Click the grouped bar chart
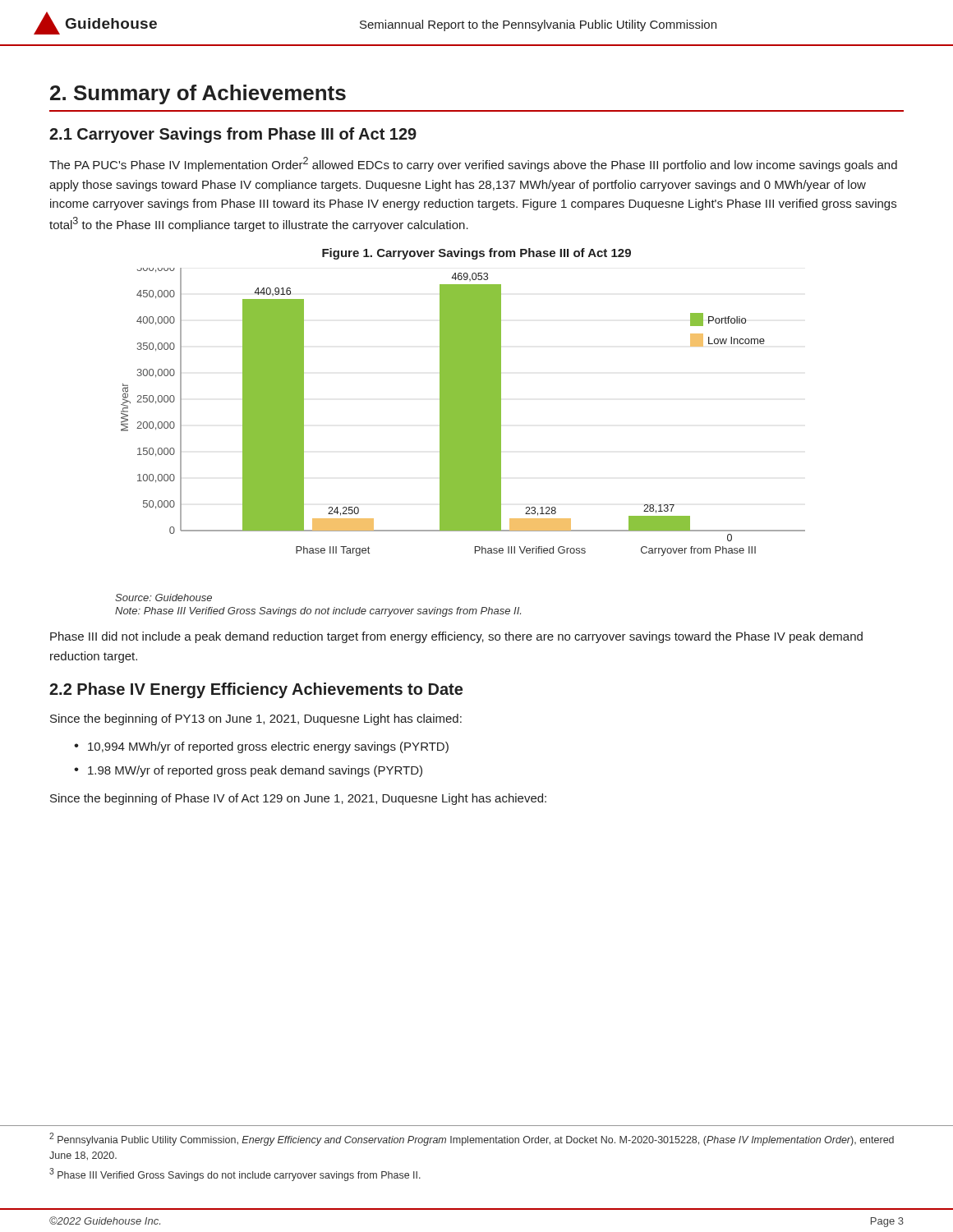953x1232 pixels. click(x=476, y=428)
